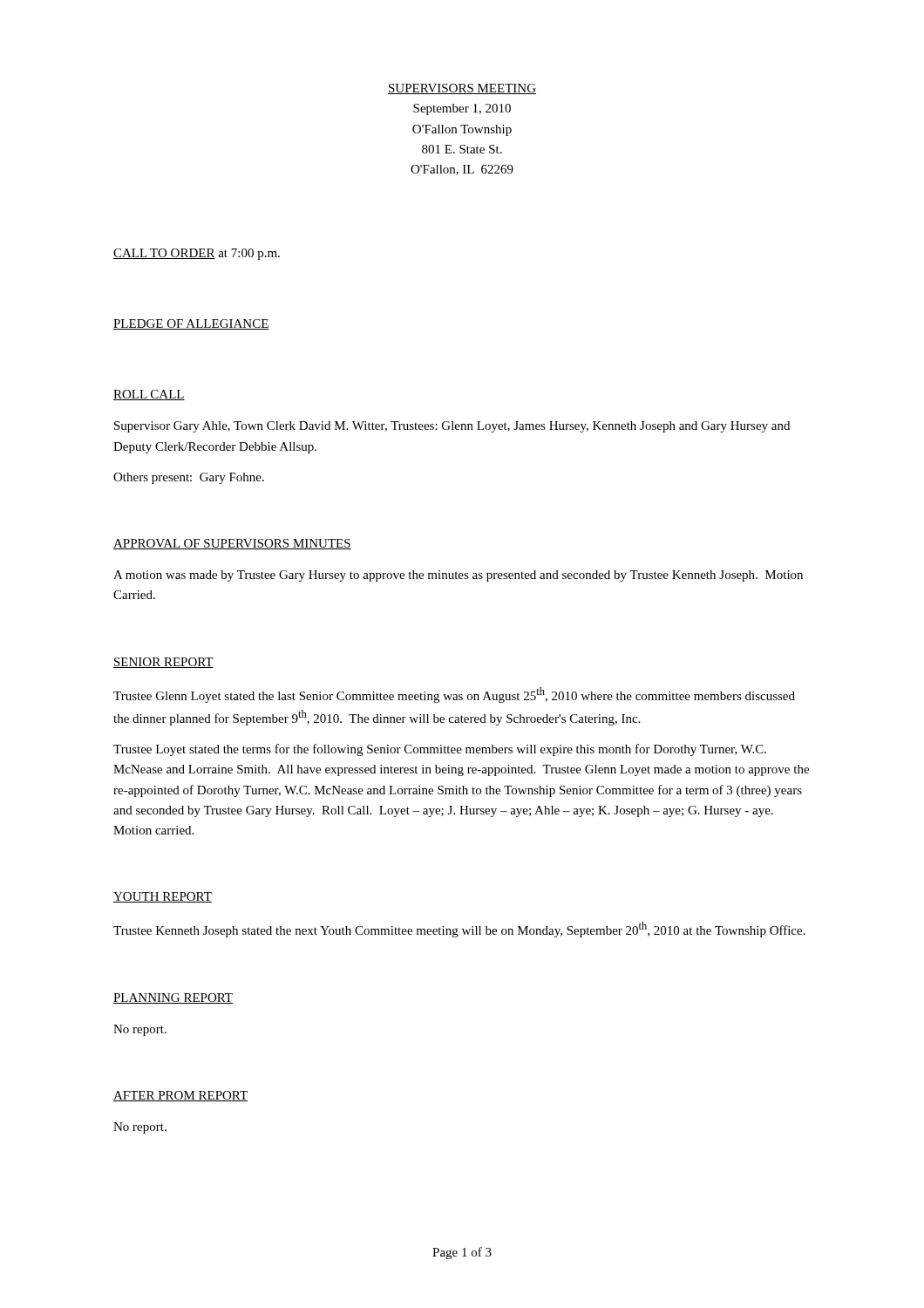
Task: Select the text starting "SENIOR REPORT"
Action: [x=163, y=662]
